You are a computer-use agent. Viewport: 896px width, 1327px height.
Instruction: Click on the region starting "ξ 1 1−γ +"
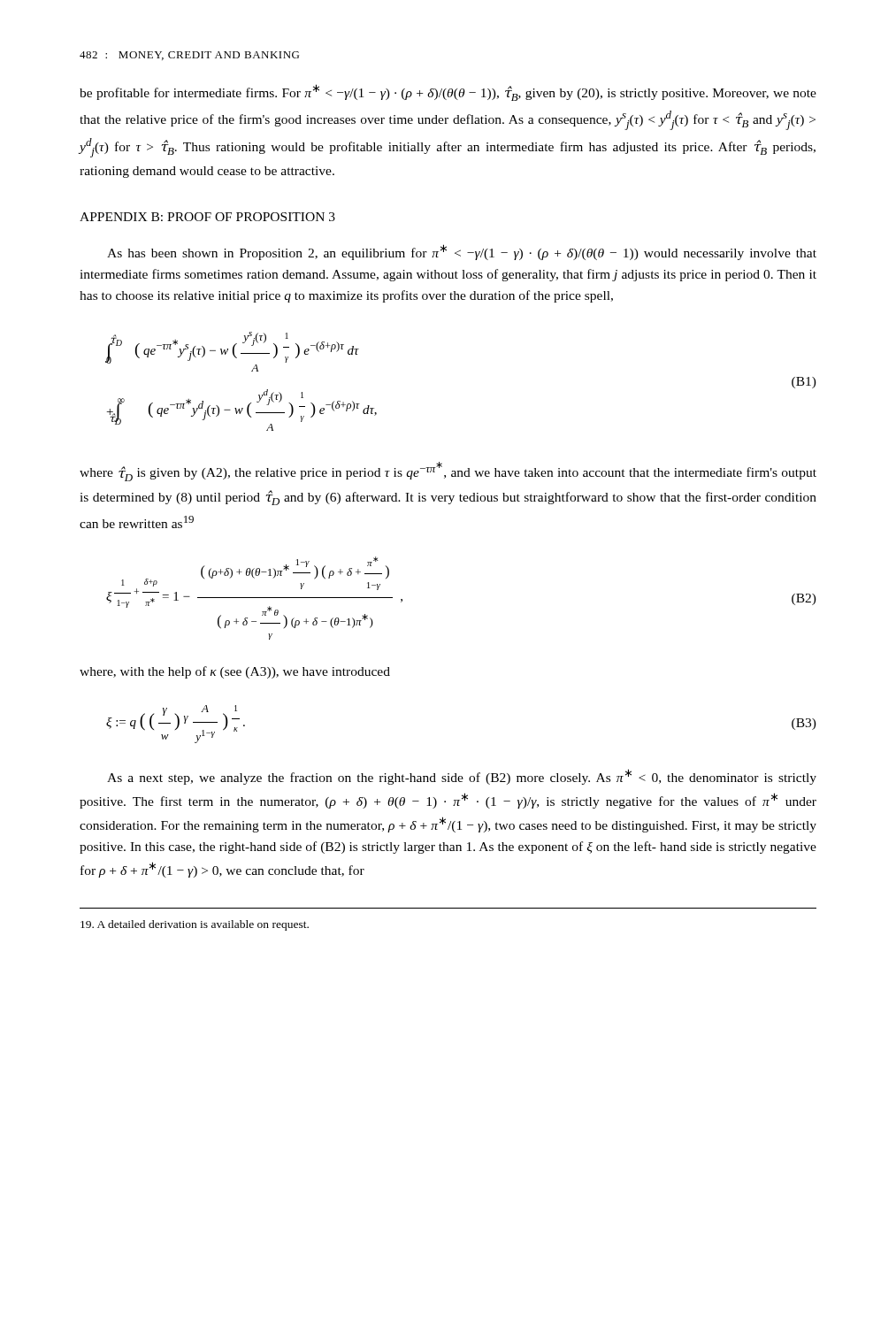(295, 598)
